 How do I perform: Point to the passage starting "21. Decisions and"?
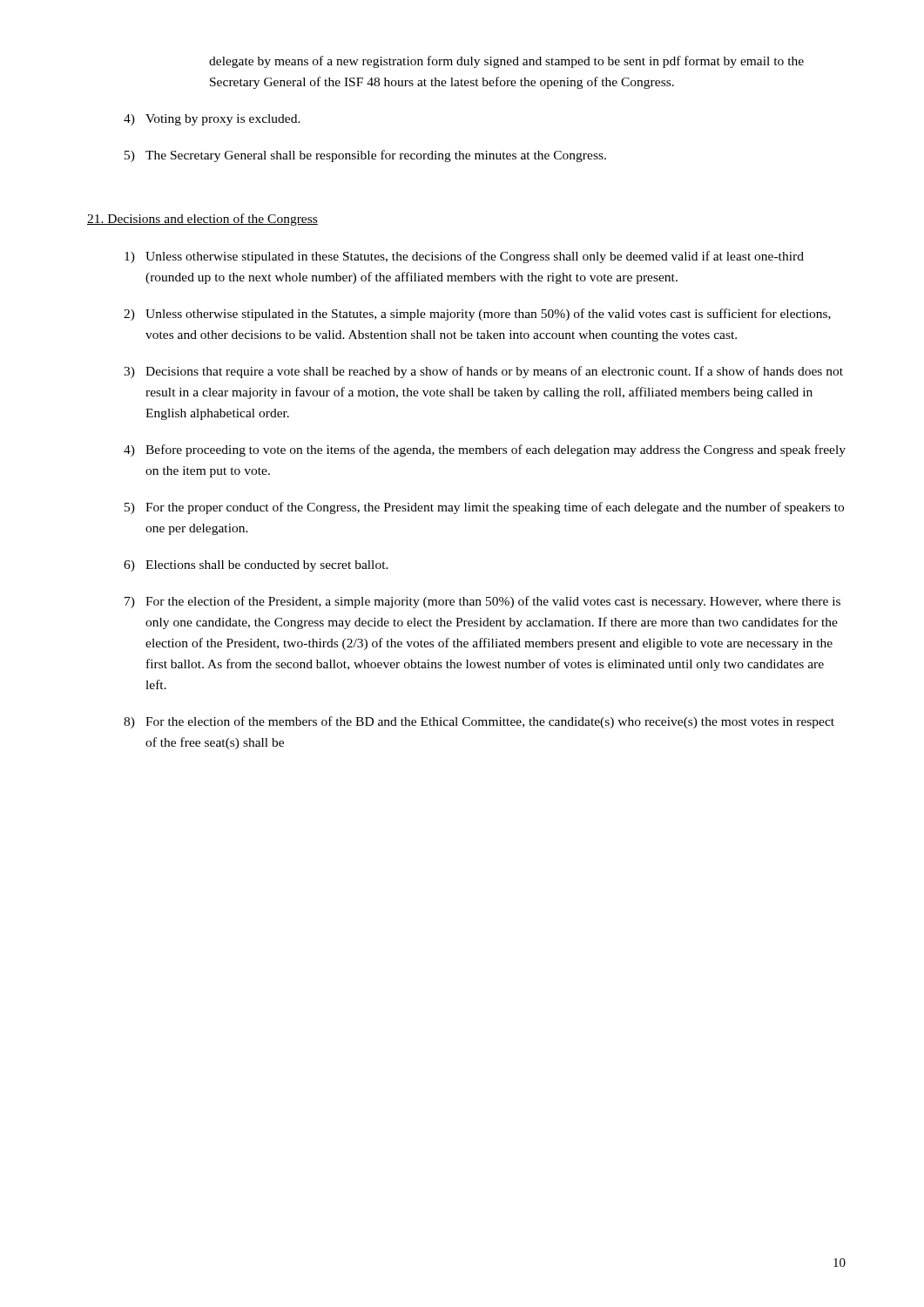point(202,218)
